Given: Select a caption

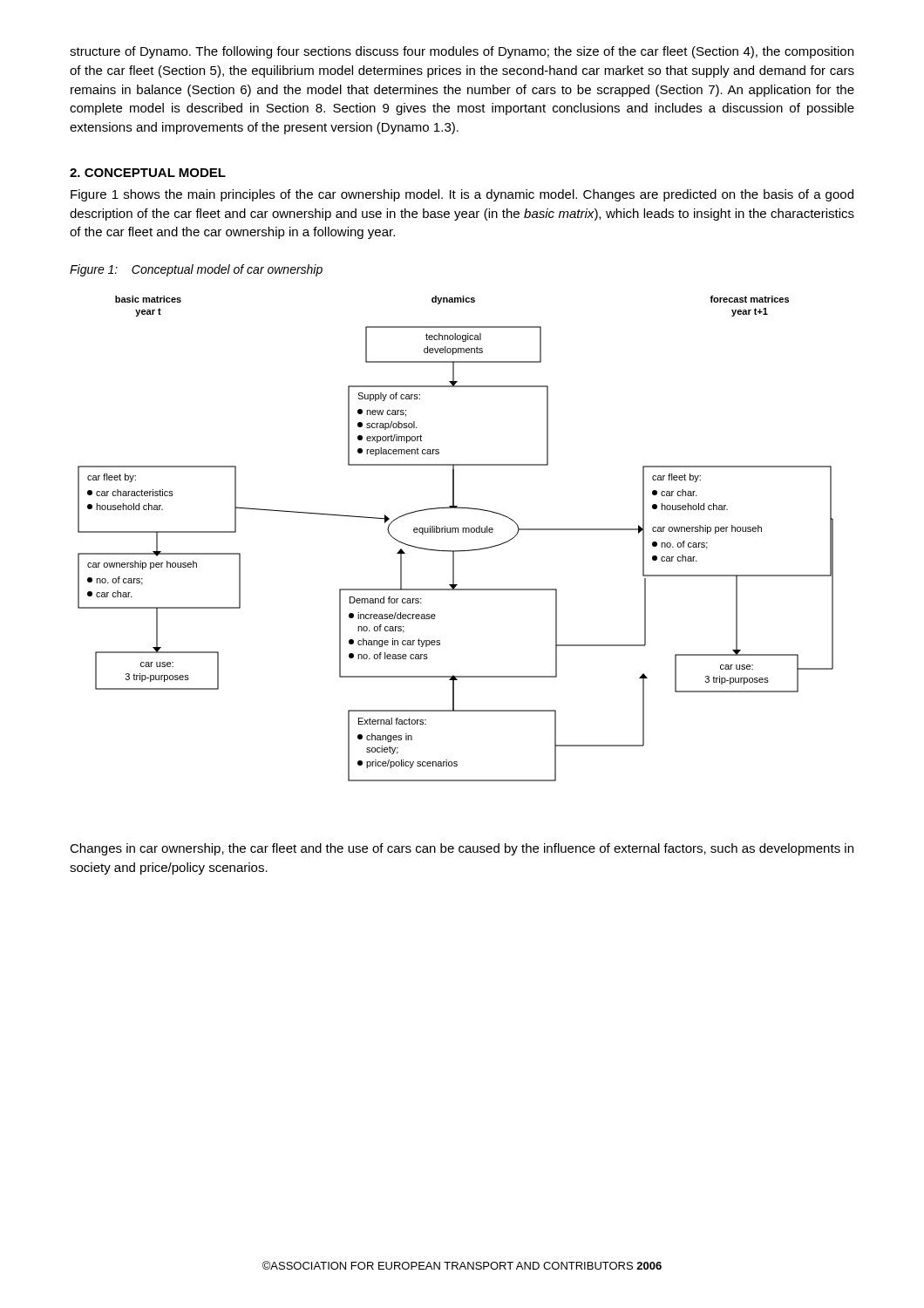Looking at the screenshot, I should pos(196,269).
